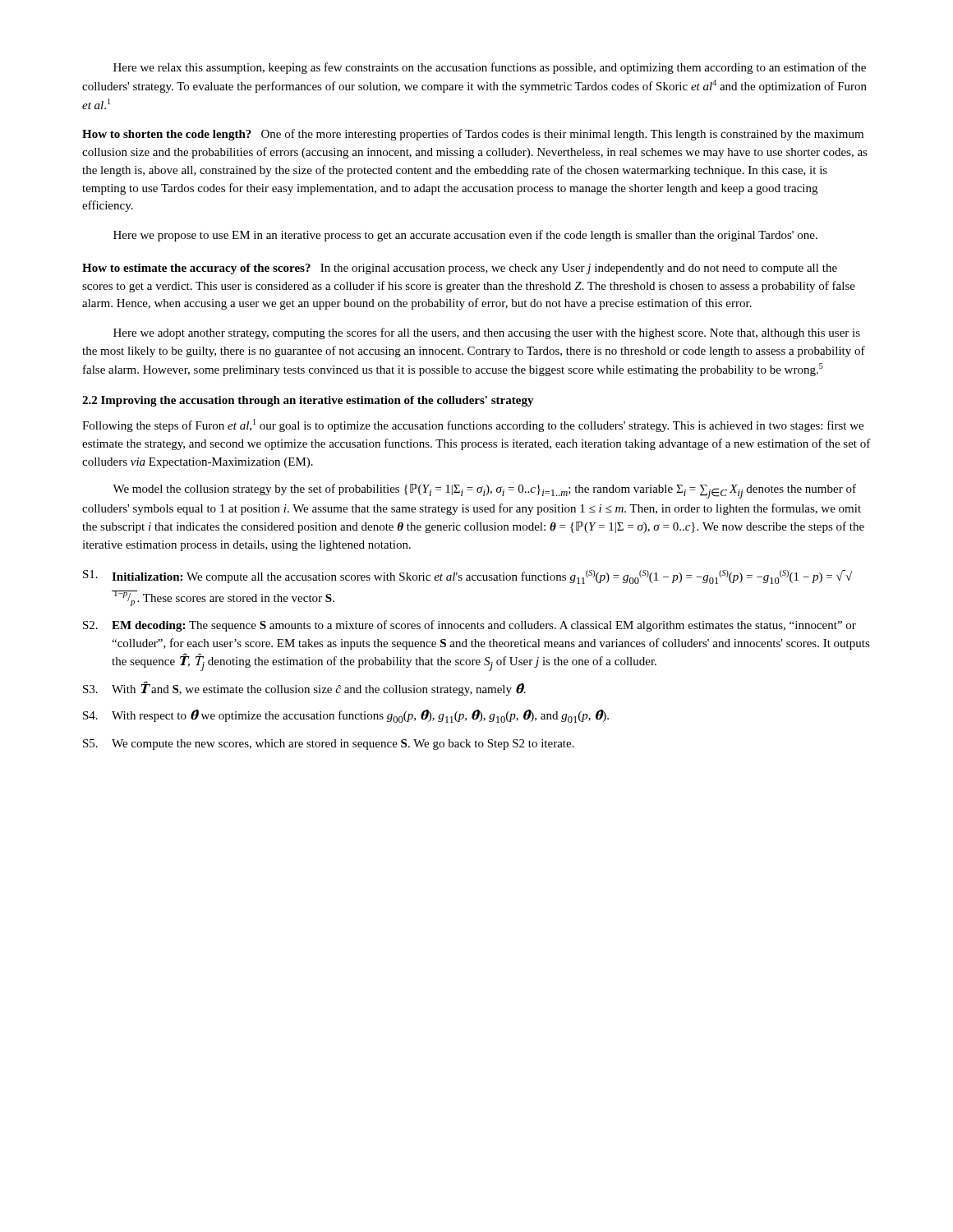Find the block on this page that starts "S5. We compute the new"

click(476, 744)
